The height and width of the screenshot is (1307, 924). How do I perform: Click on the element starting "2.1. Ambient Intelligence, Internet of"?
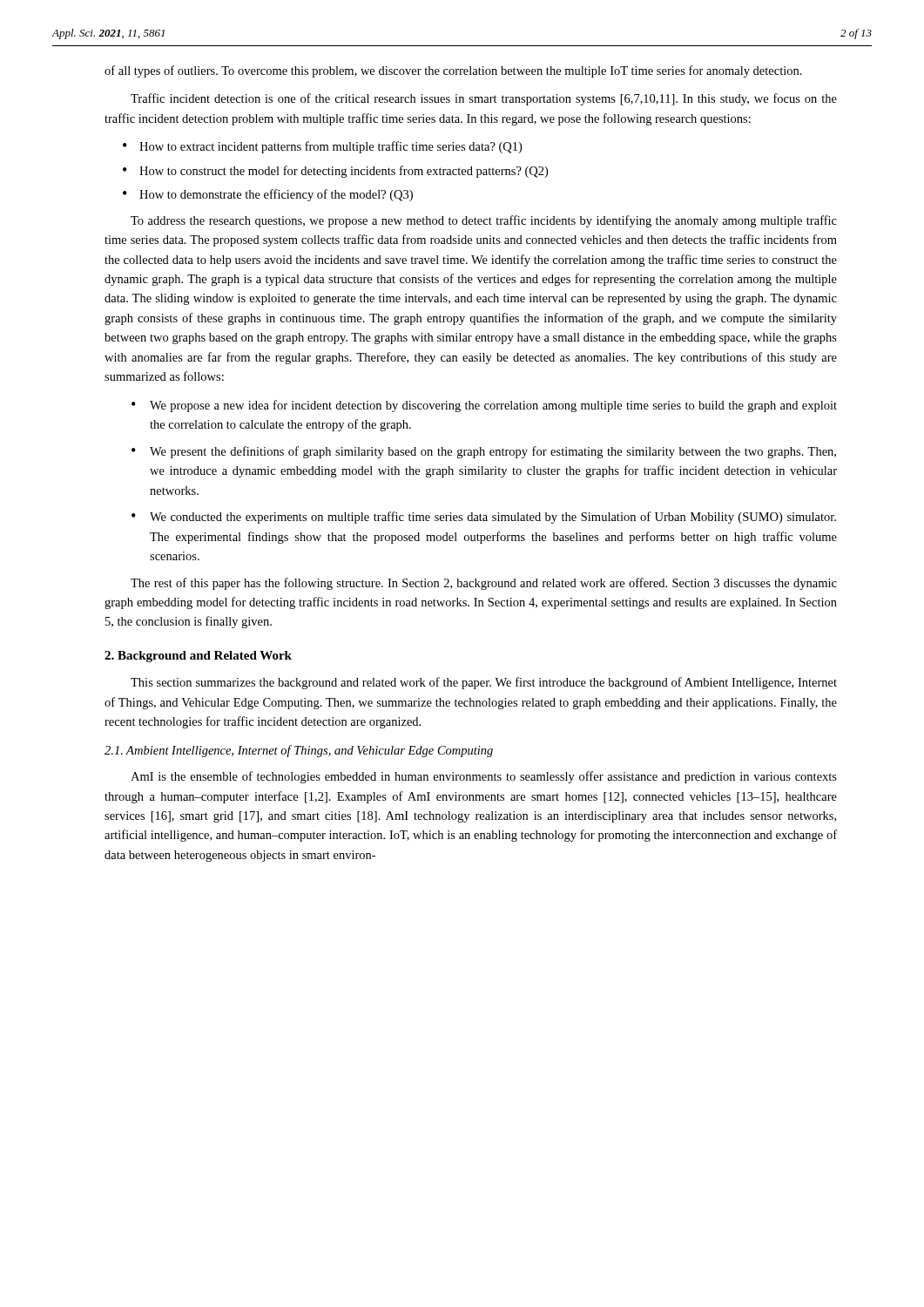click(471, 750)
